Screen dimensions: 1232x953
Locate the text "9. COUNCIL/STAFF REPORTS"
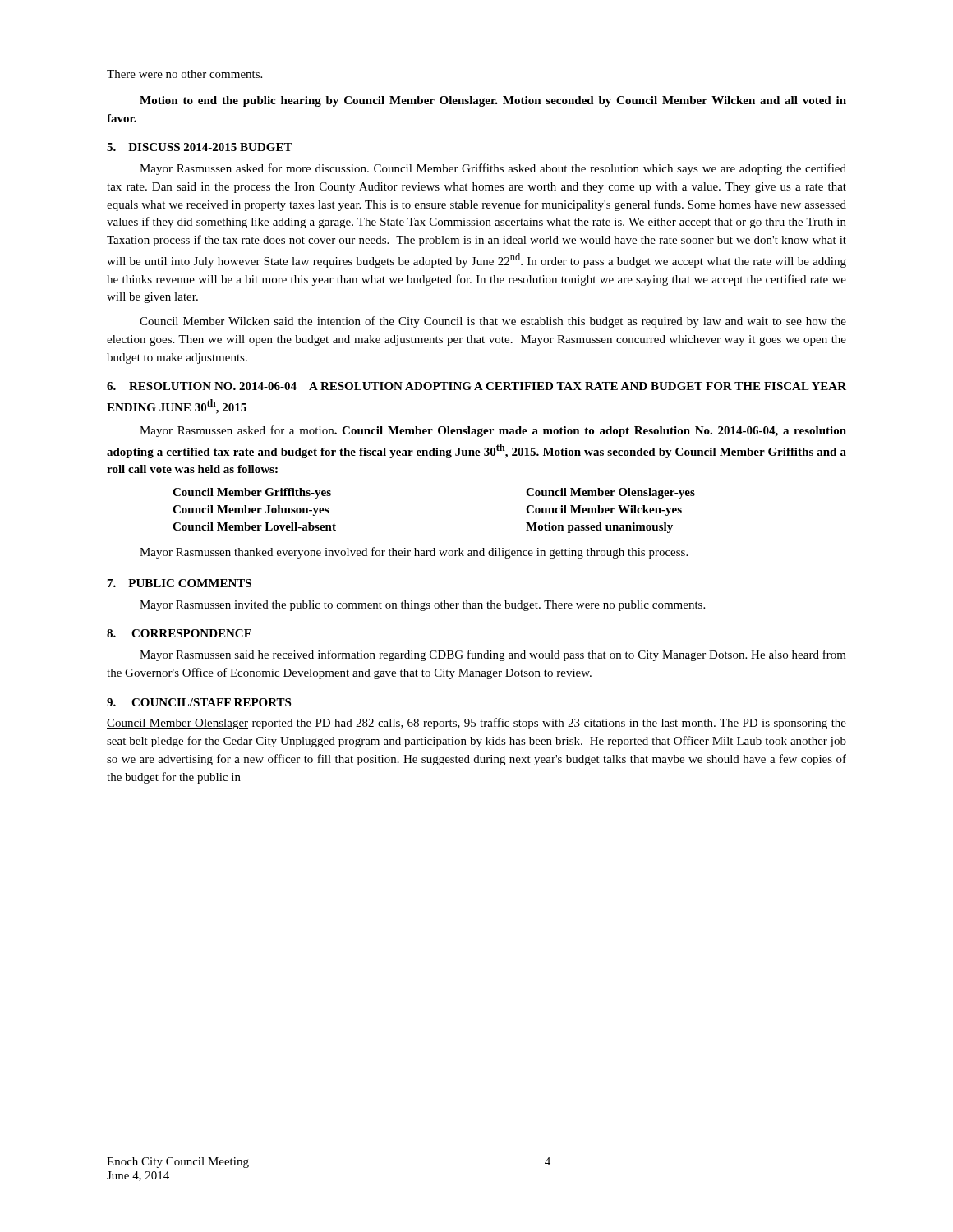click(199, 702)
